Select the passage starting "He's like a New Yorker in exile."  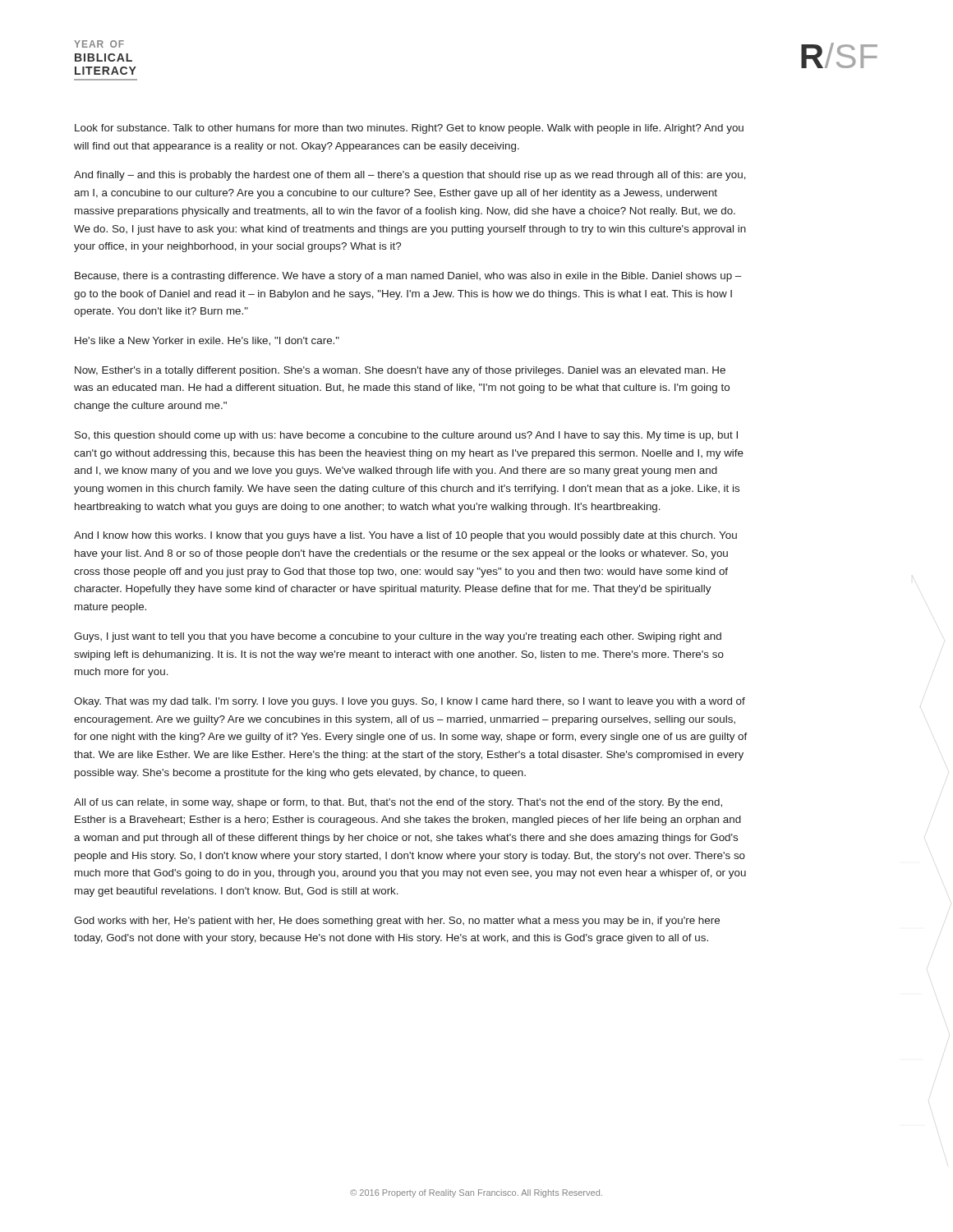[207, 341]
